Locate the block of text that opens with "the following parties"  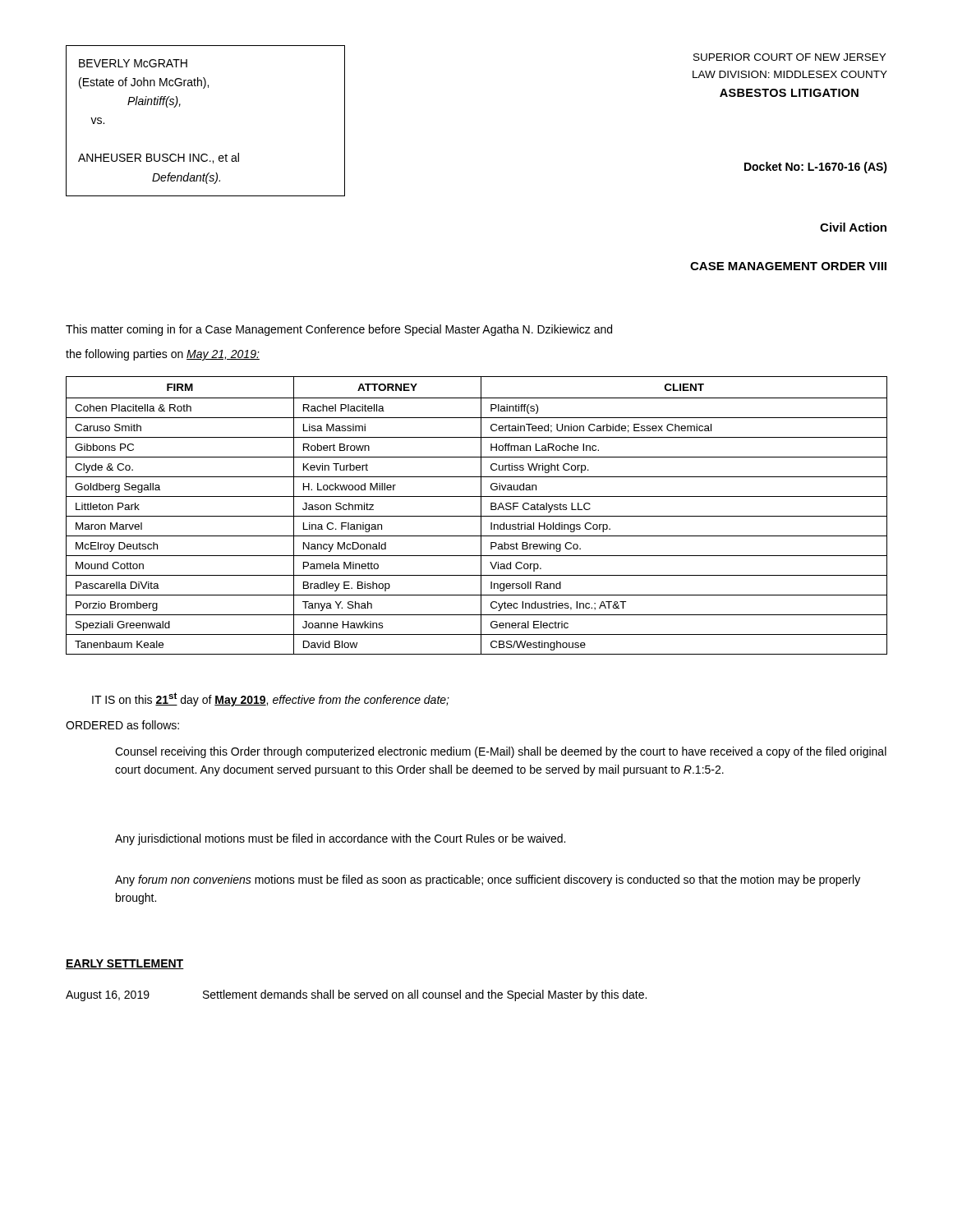coord(163,354)
